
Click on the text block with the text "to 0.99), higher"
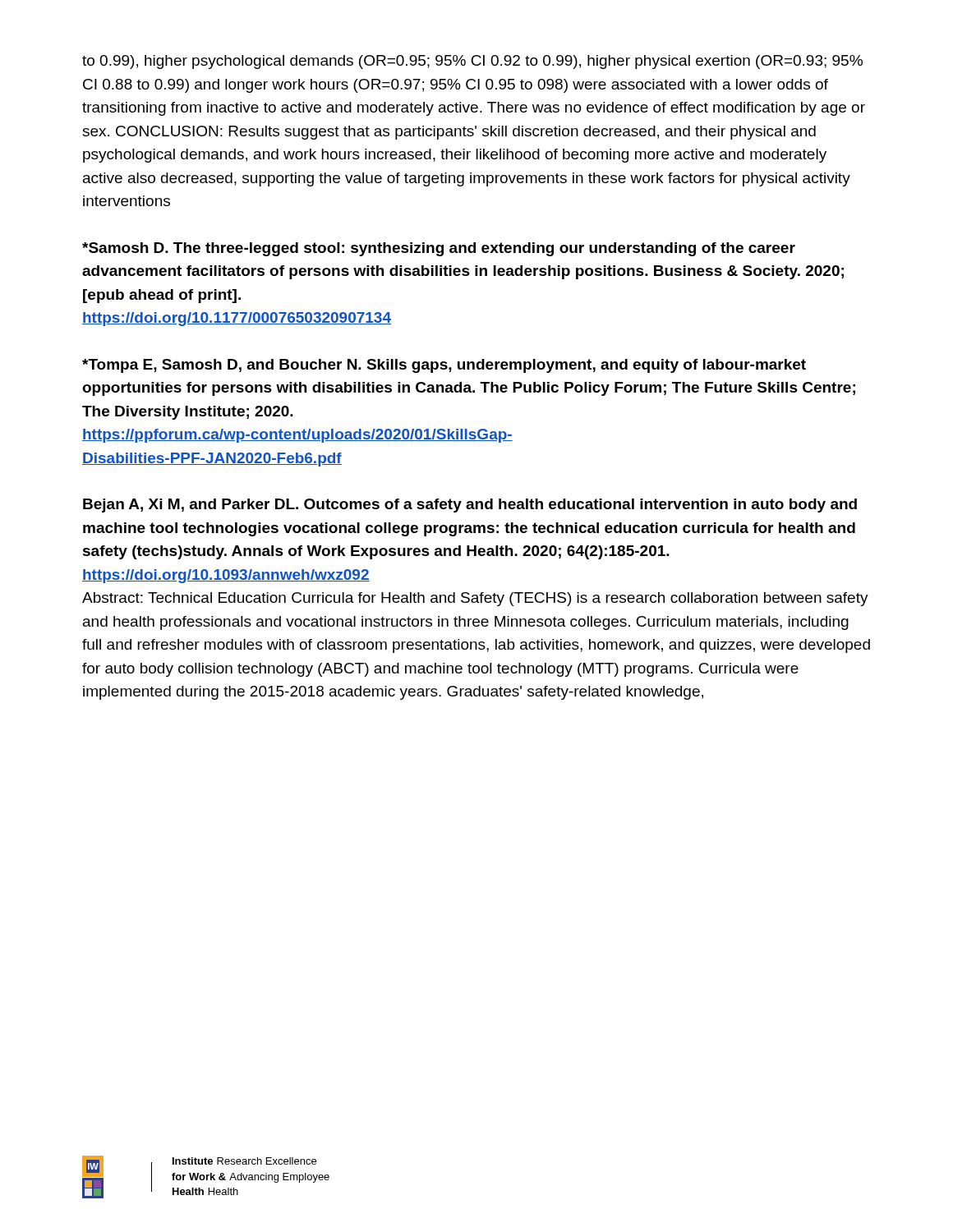(x=474, y=131)
